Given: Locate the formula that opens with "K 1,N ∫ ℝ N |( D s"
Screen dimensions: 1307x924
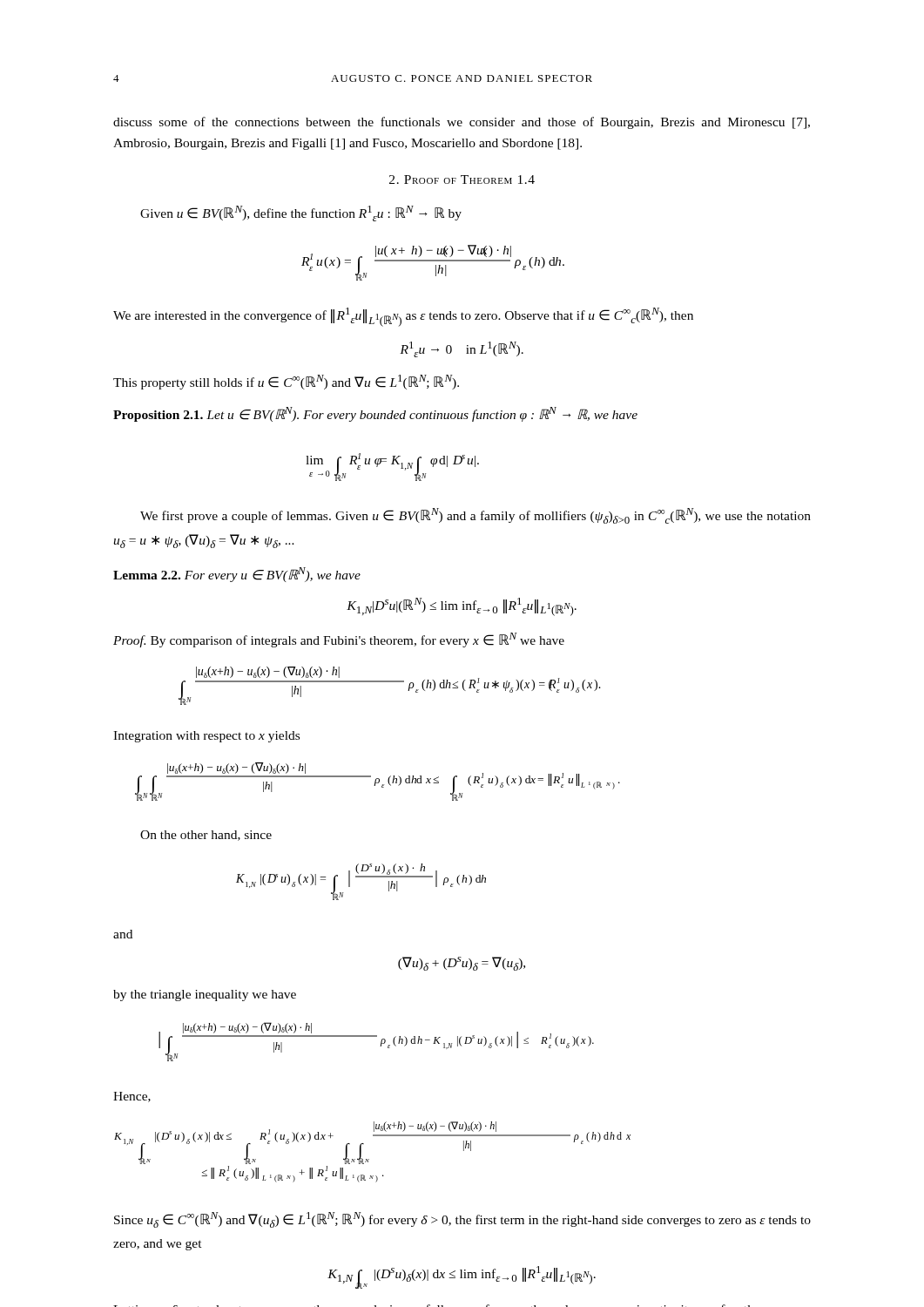Looking at the screenshot, I should click(462, 1153).
